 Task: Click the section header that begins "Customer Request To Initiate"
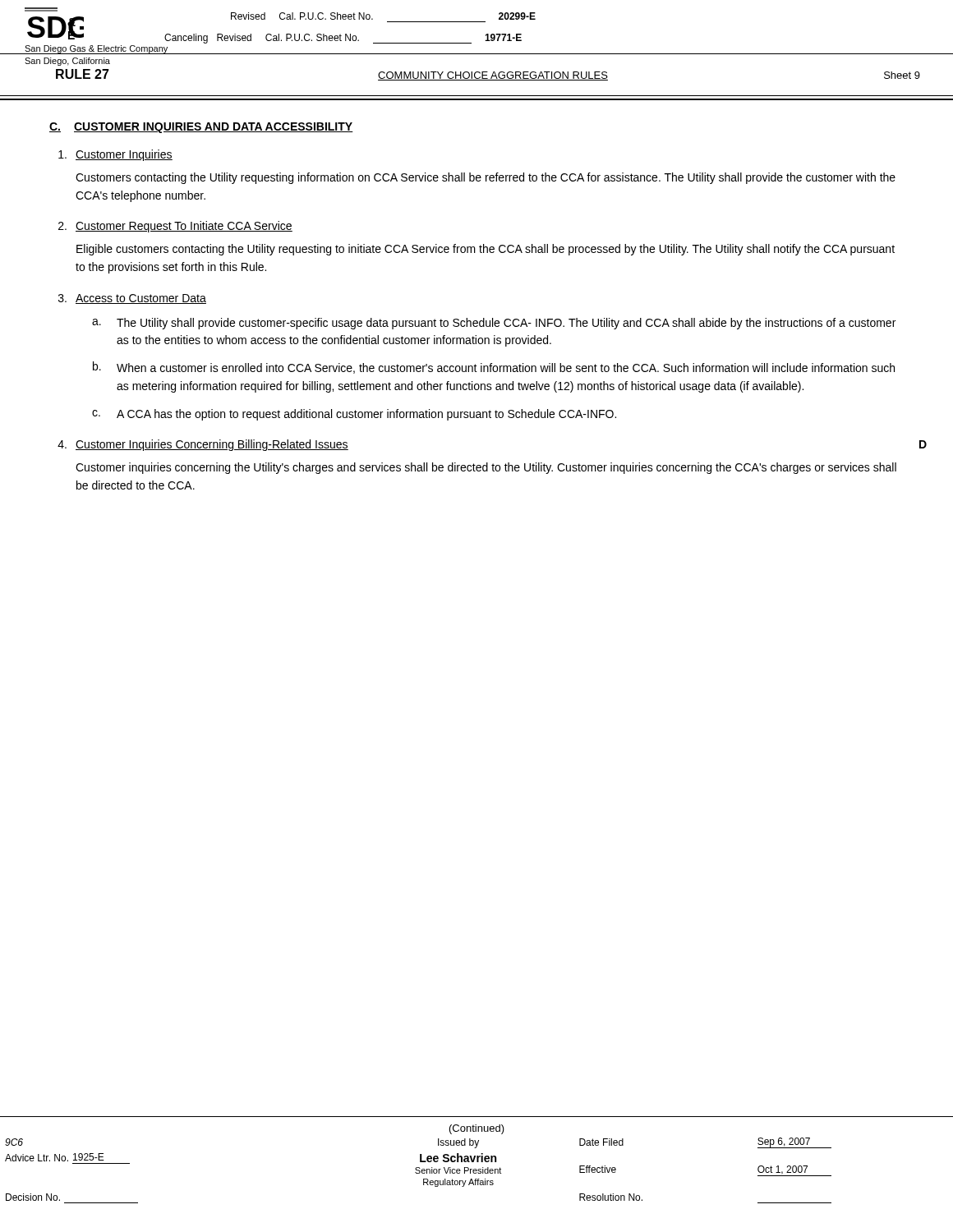tap(184, 226)
